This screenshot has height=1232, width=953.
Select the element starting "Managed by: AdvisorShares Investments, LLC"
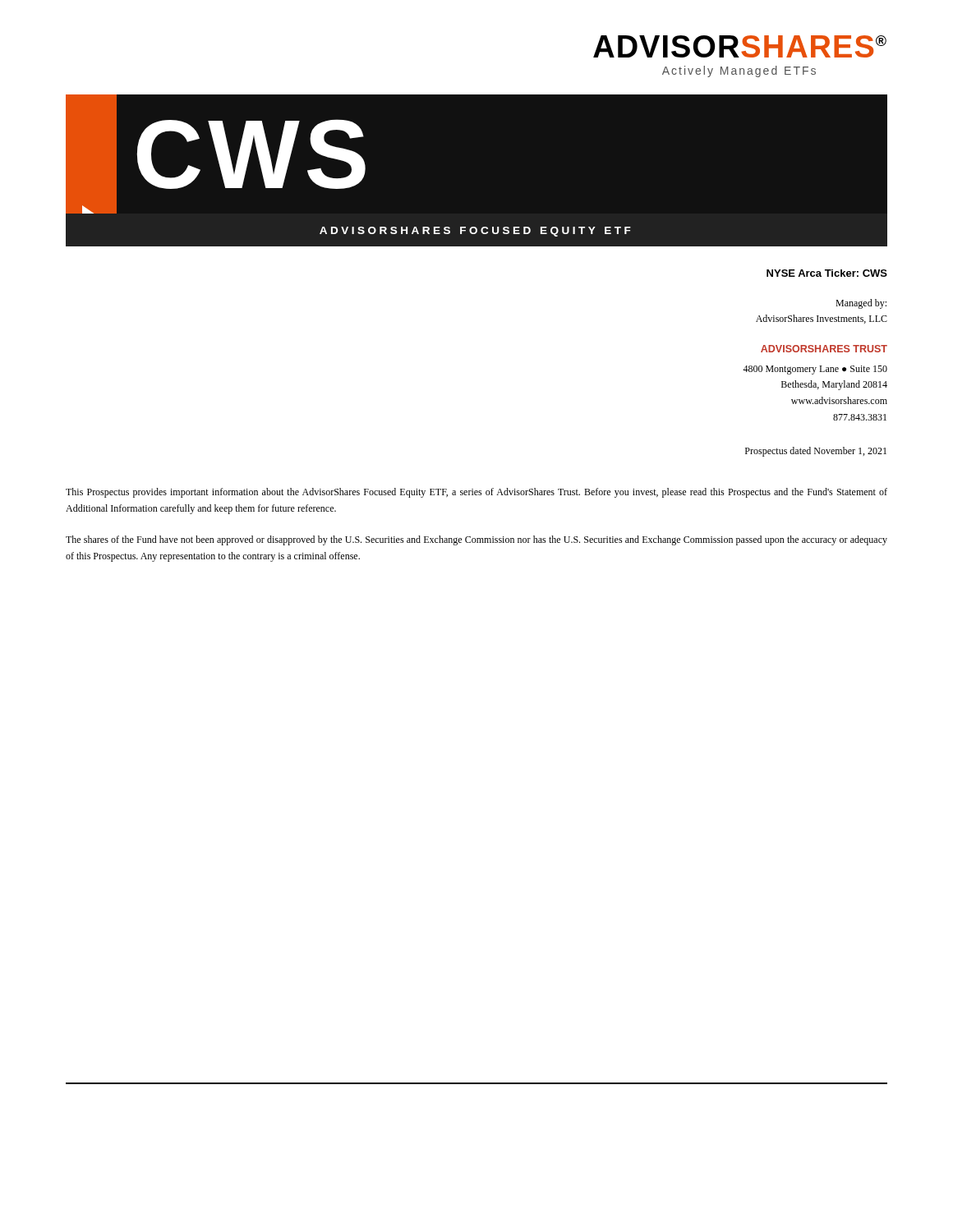coord(821,311)
